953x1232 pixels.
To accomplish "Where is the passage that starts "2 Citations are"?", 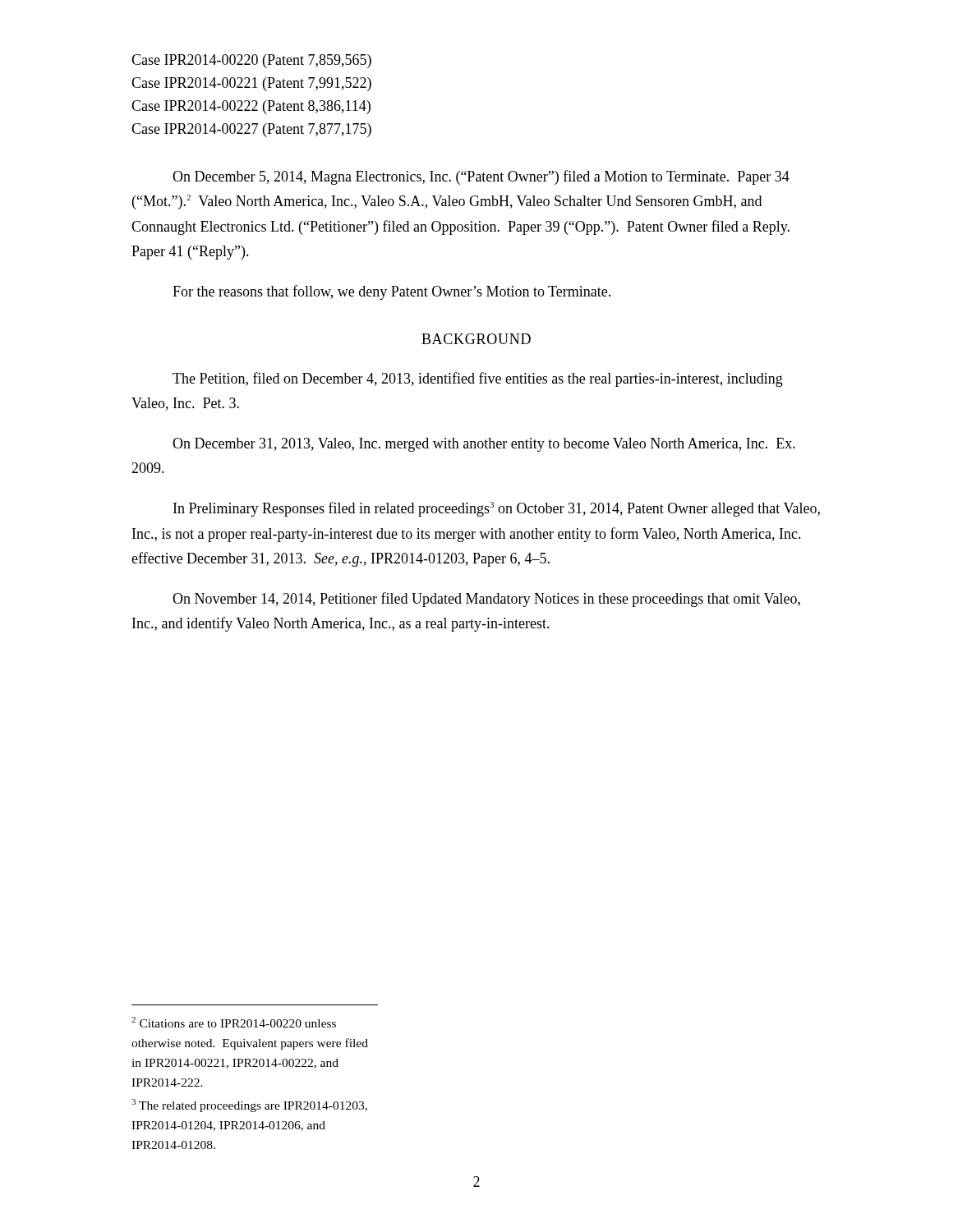I will coord(234,1022).
